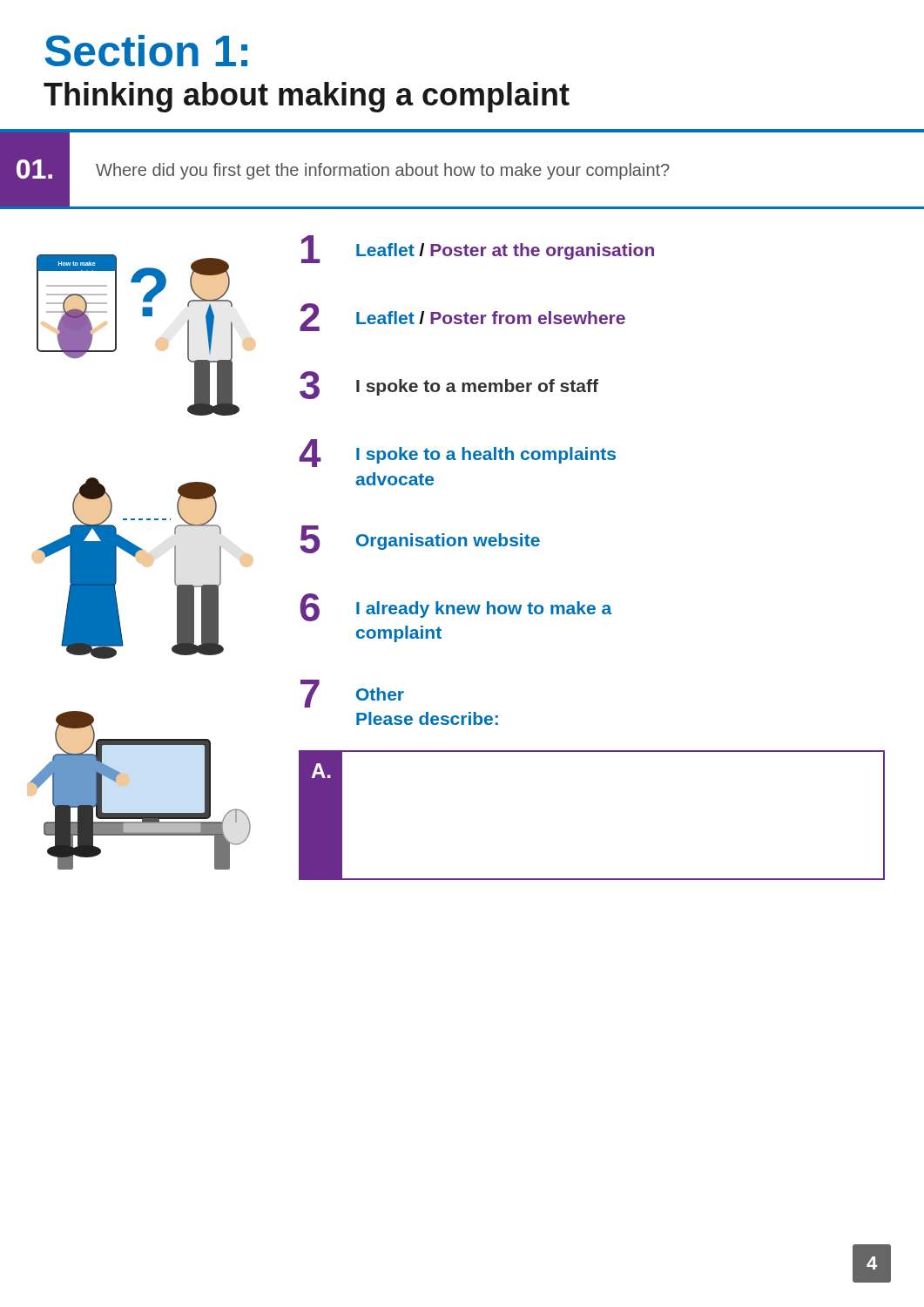924x1307 pixels.
Task: Point to the text starting "4 I spoke to"
Action: pyautogui.click(x=458, y=462)
